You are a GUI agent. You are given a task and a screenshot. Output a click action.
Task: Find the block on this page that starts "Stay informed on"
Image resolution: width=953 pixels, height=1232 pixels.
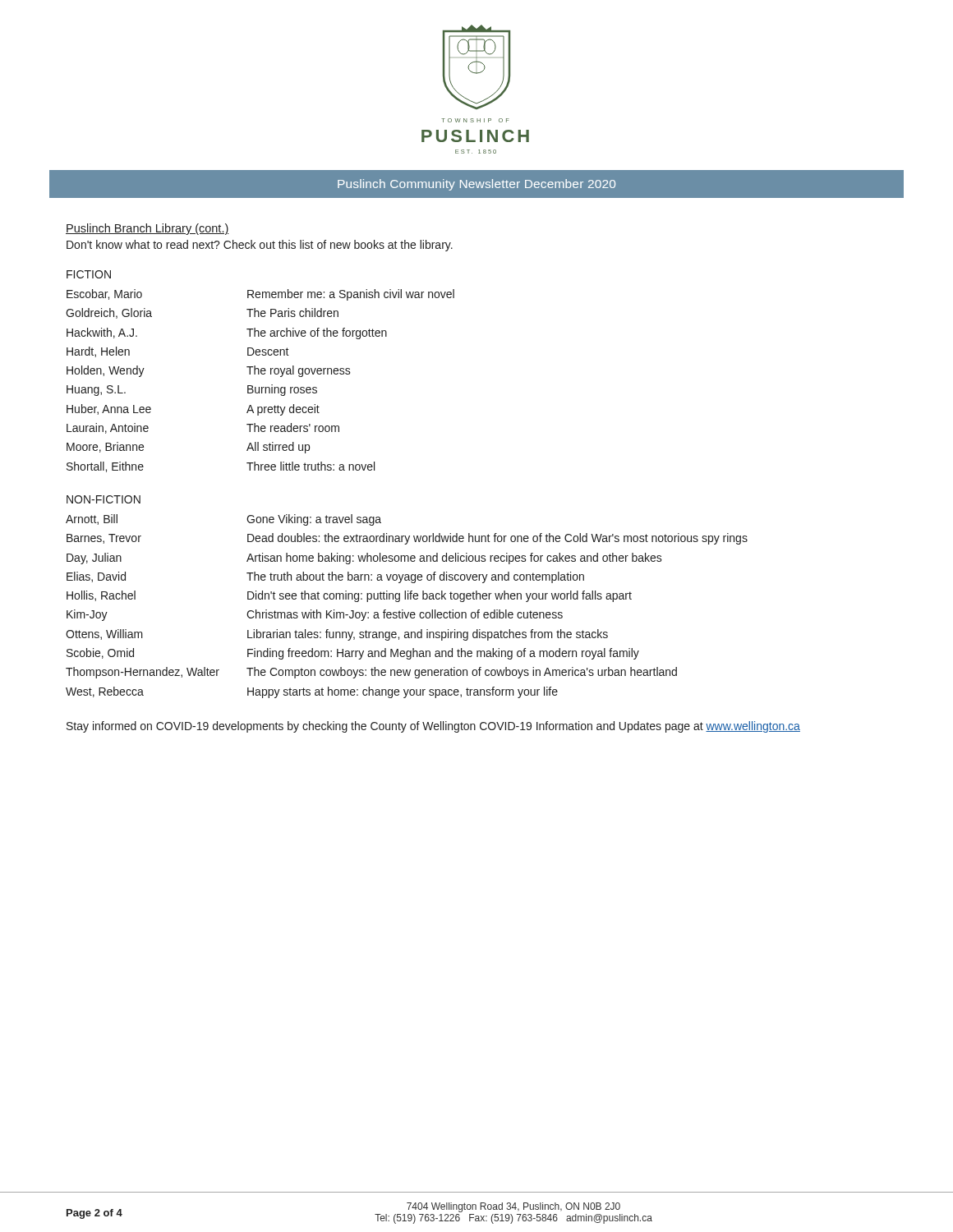click(433, 726)
